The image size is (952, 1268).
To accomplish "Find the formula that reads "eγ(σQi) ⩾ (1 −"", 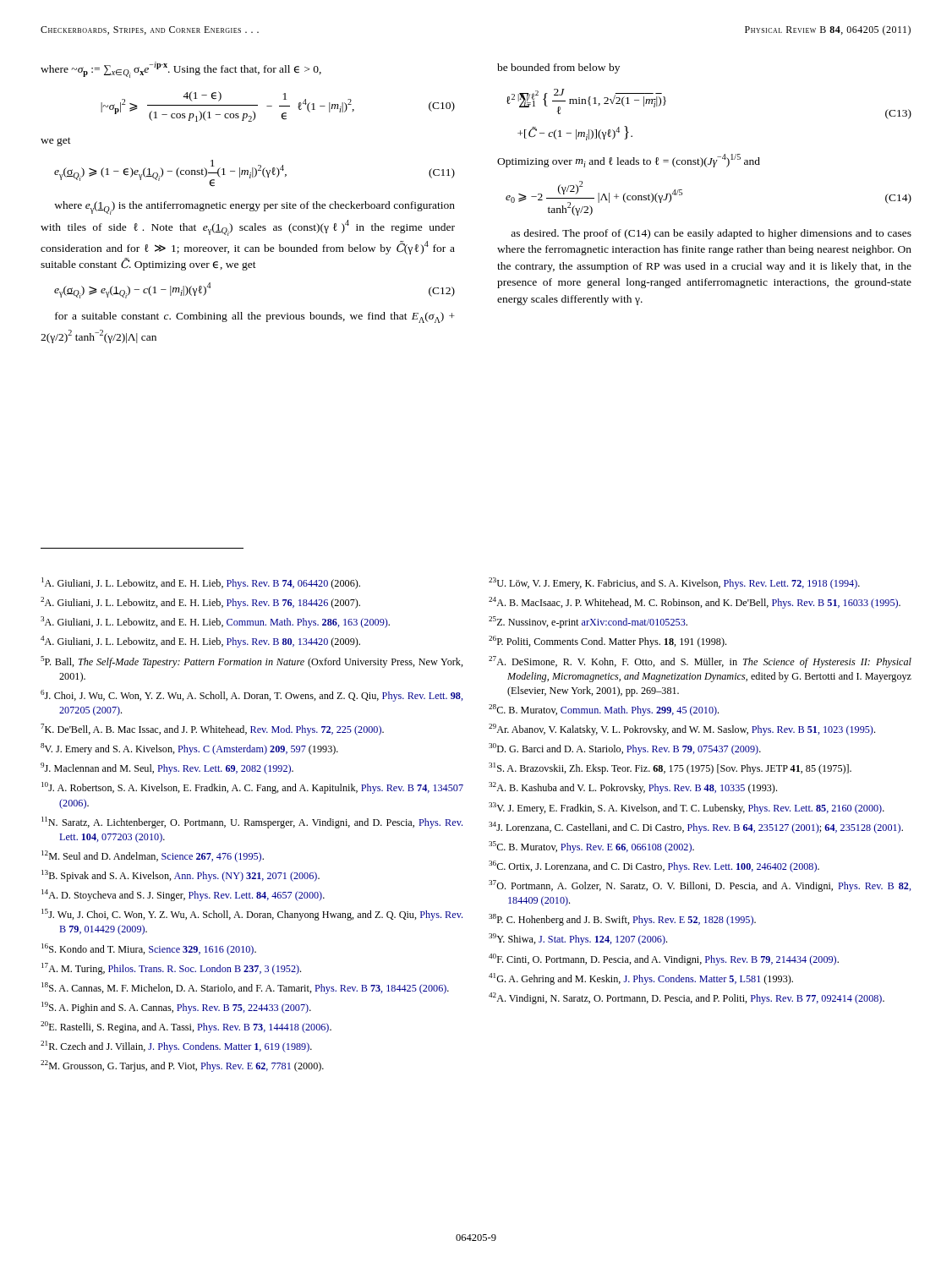I will click(248, 173).
